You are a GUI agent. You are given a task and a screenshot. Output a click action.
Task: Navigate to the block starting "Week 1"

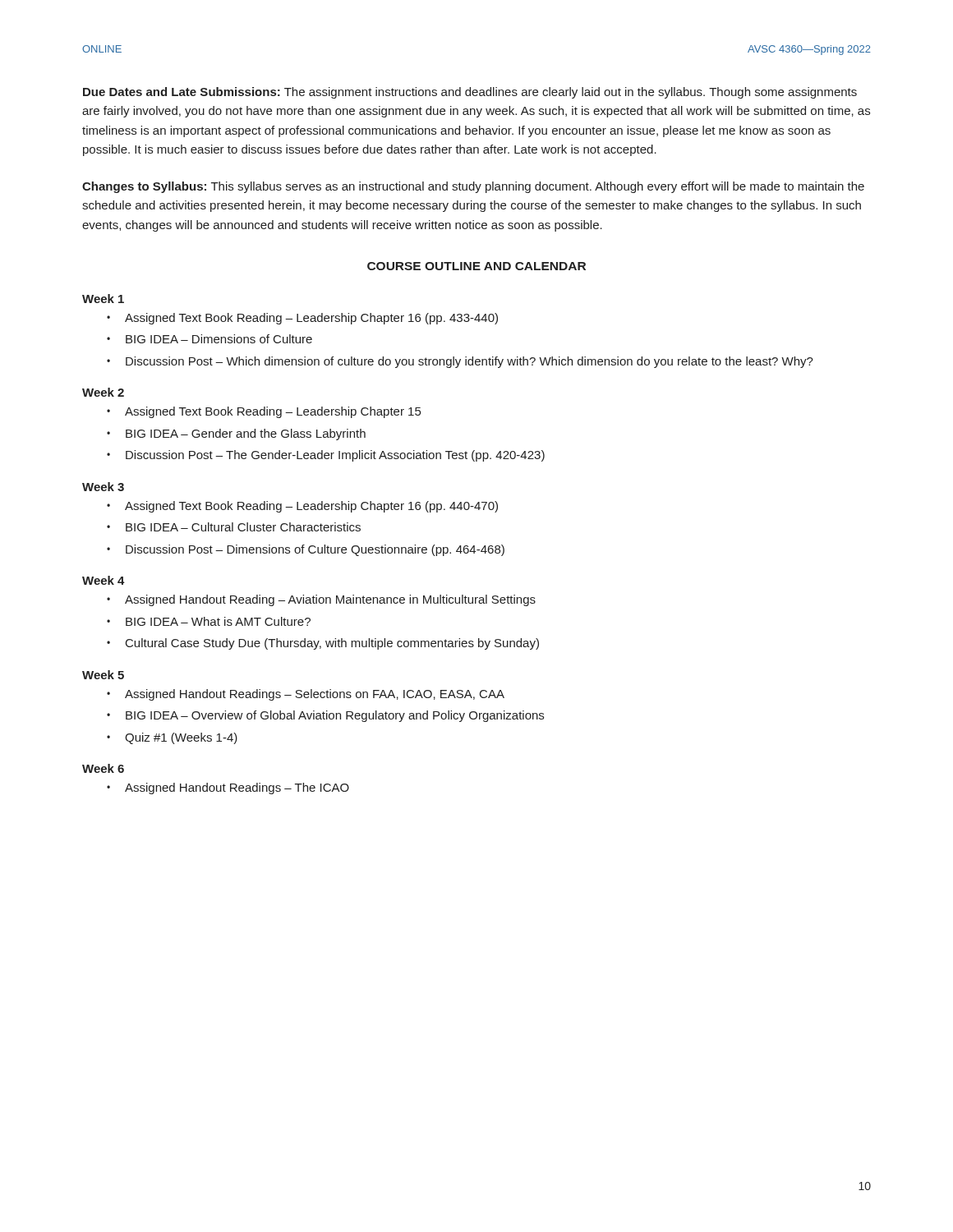[103, 298]
